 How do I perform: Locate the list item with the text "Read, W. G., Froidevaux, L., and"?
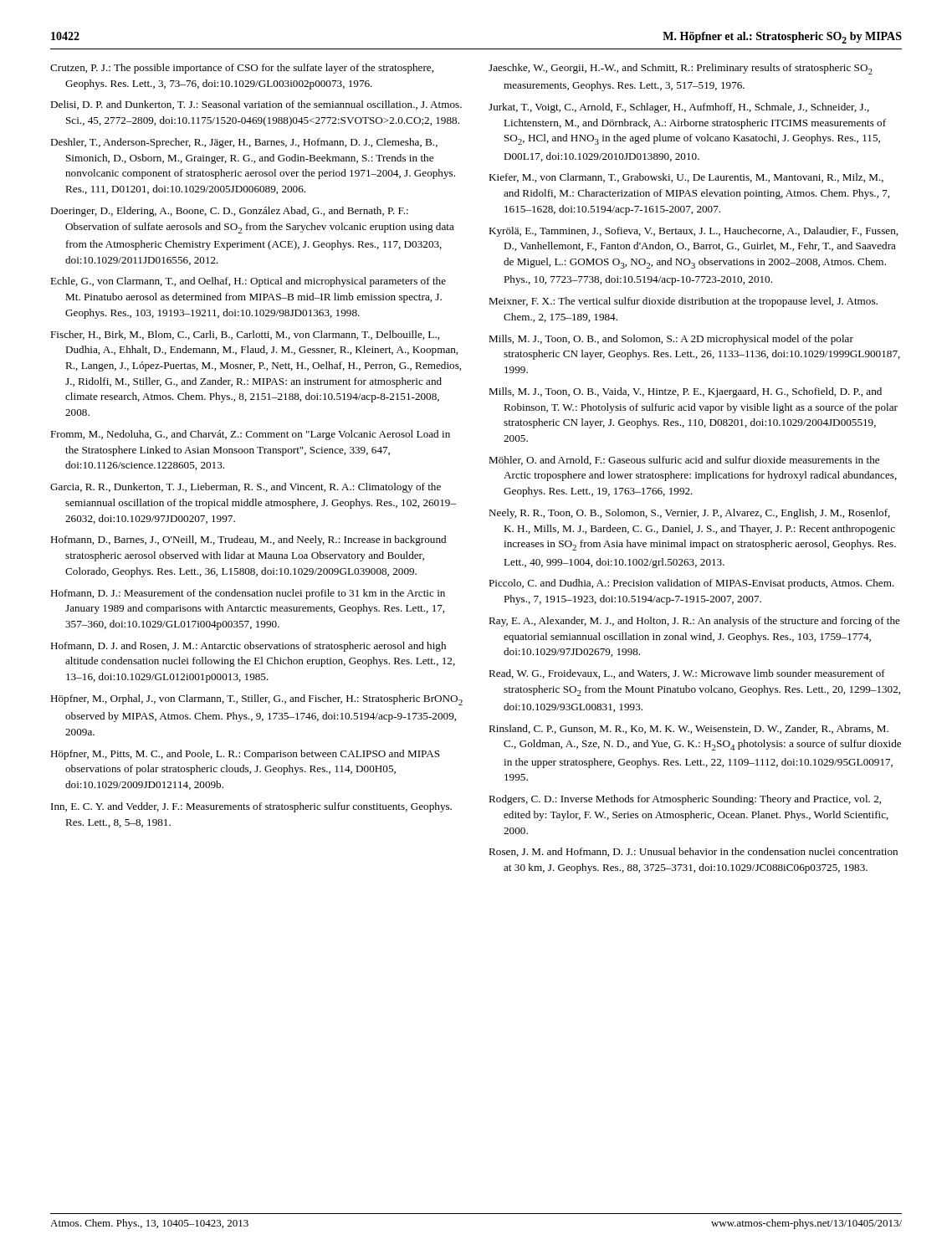point(695,690)
